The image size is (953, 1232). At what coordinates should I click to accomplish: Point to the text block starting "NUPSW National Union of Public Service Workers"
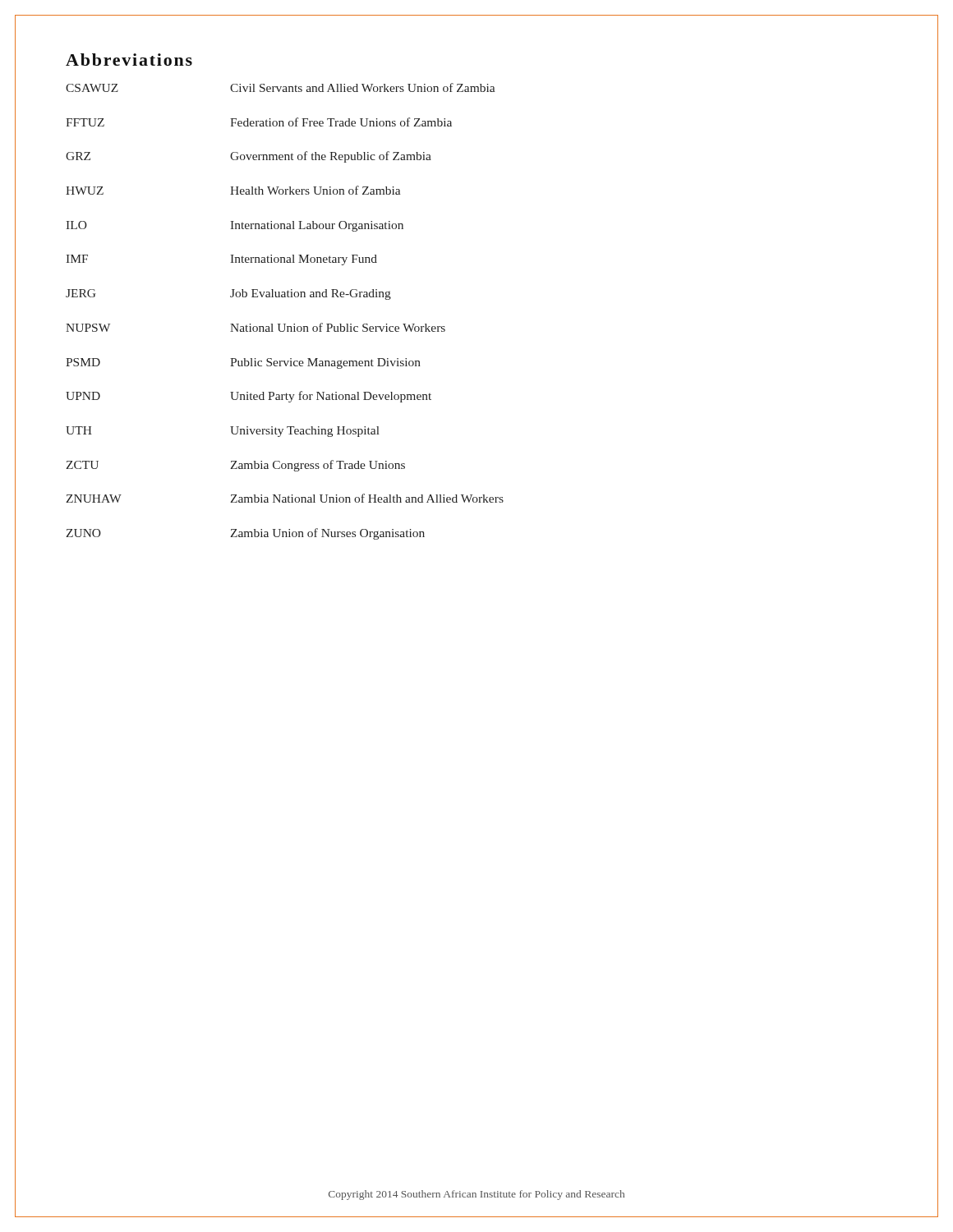pyautogui.click(x=256, y=327)
